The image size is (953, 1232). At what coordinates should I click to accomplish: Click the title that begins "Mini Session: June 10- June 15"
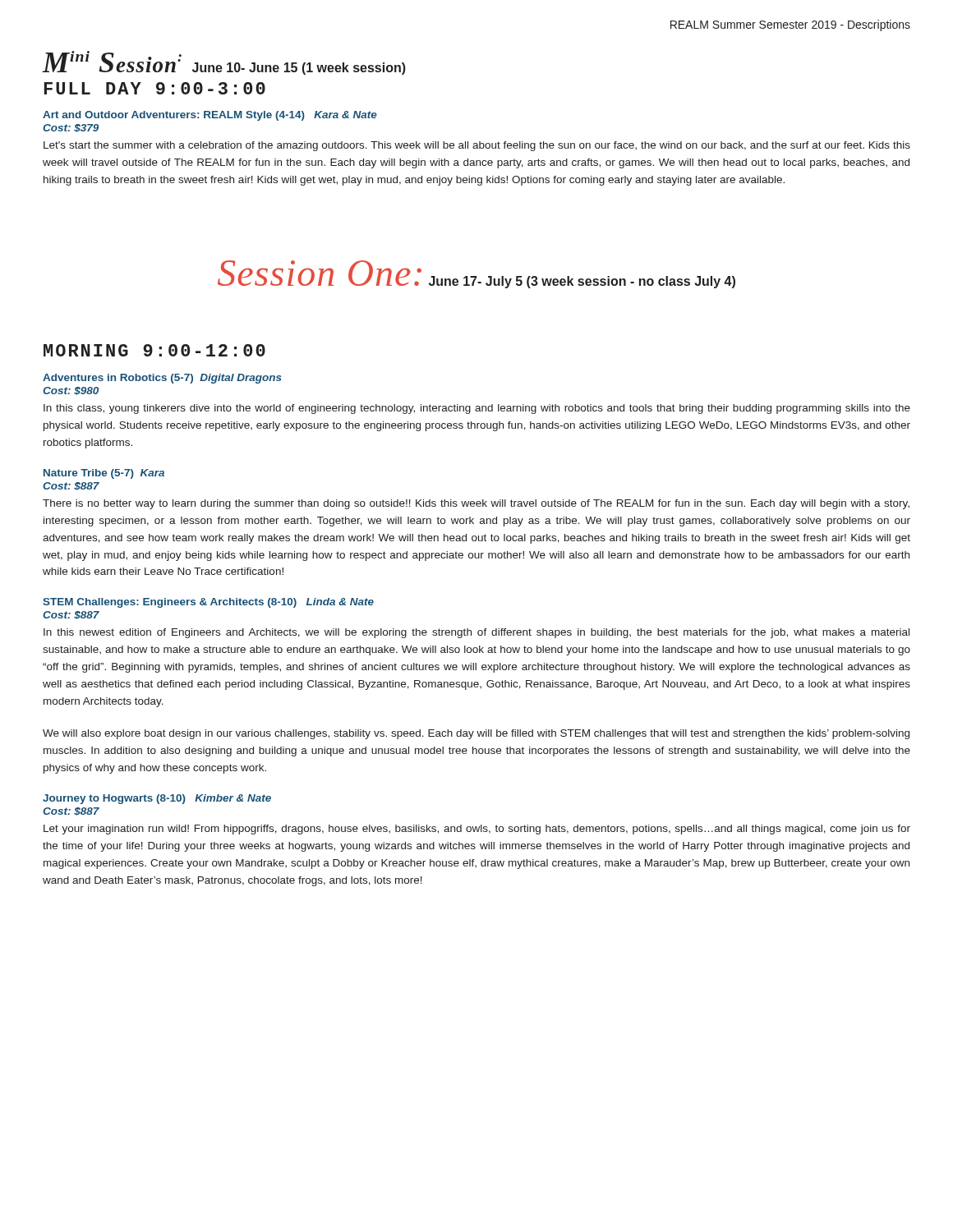click(x=224, y=62)
